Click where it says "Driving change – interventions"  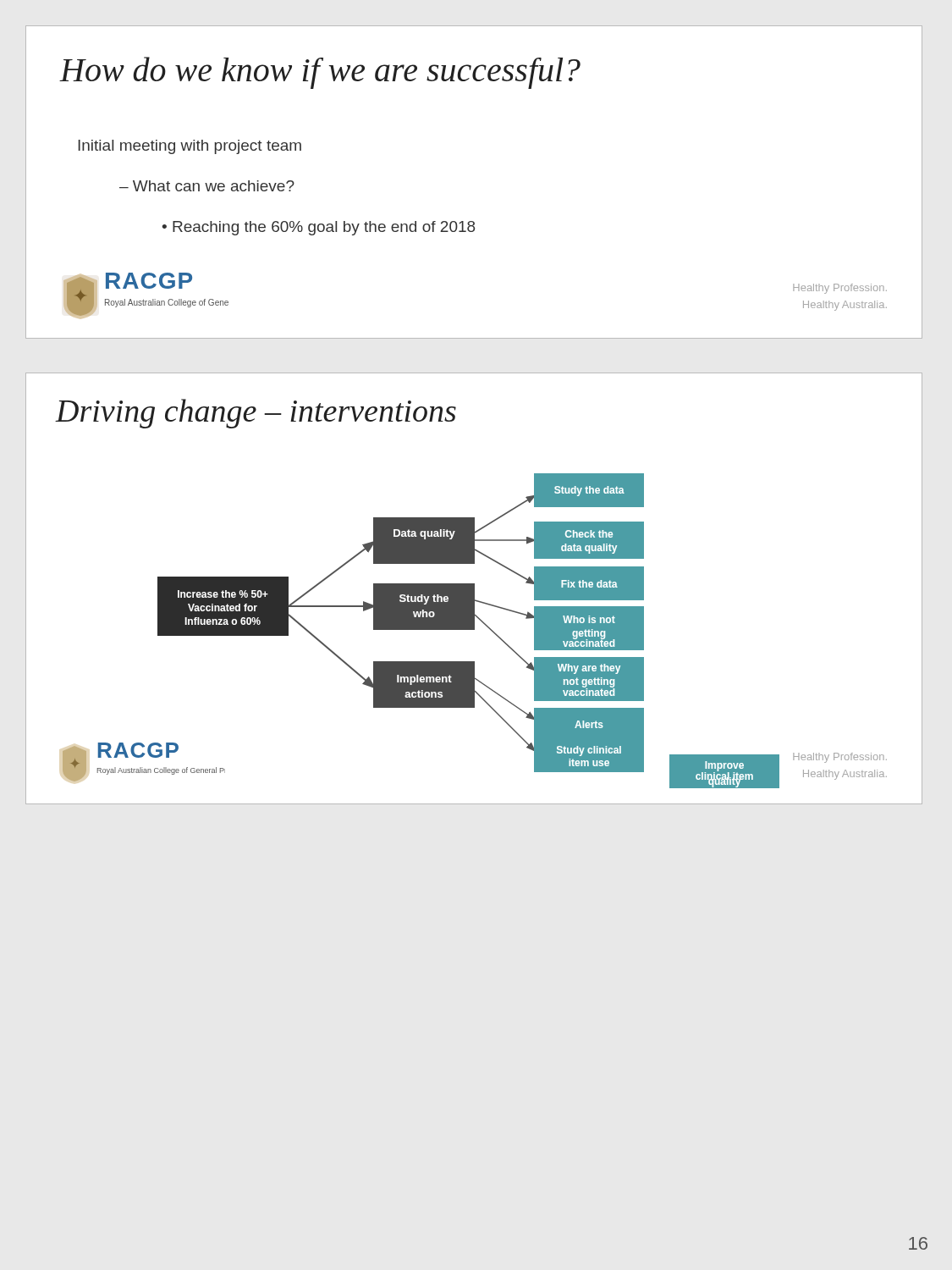256,411
